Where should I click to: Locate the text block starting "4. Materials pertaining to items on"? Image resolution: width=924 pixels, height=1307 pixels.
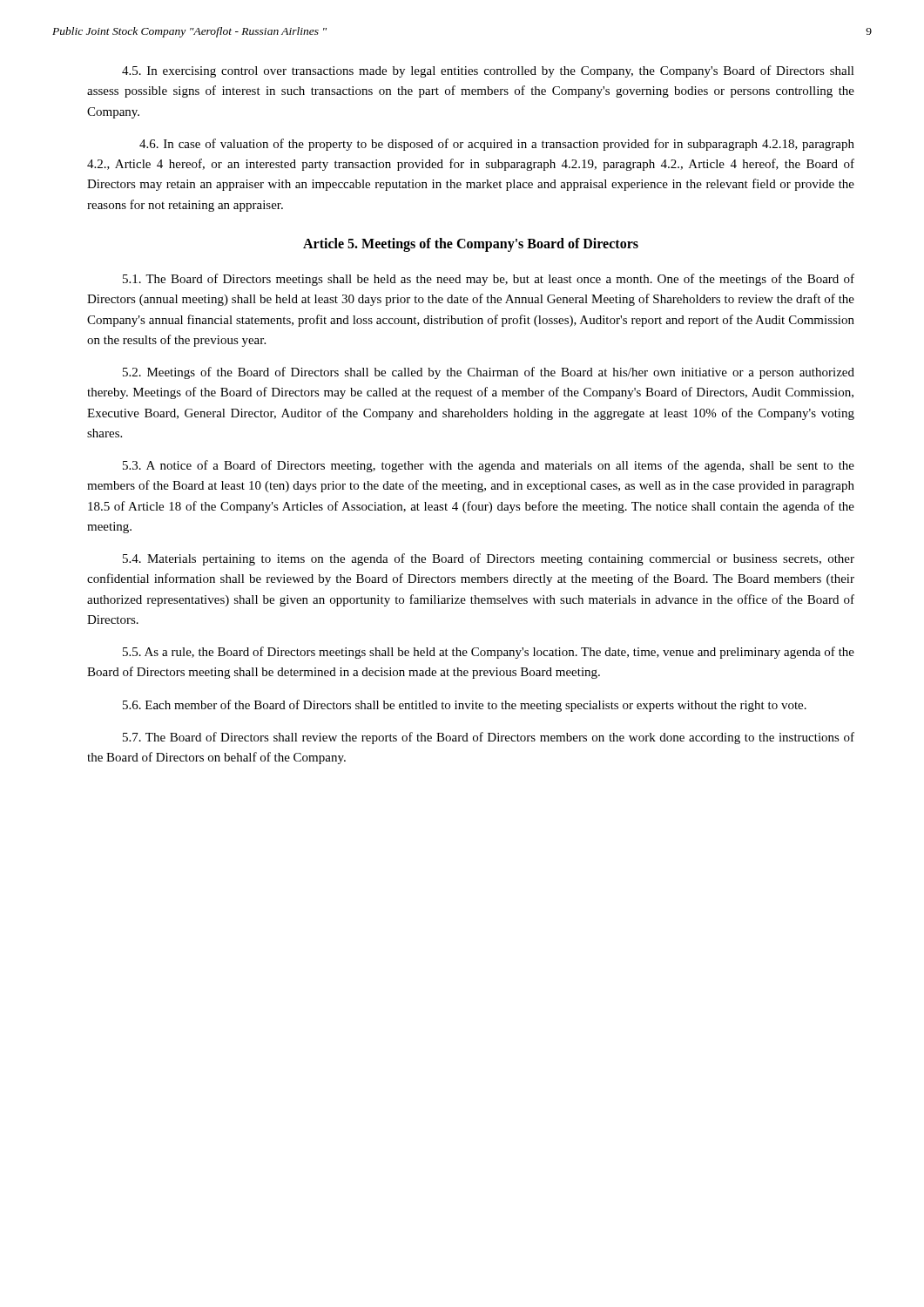tap(471, 590)
